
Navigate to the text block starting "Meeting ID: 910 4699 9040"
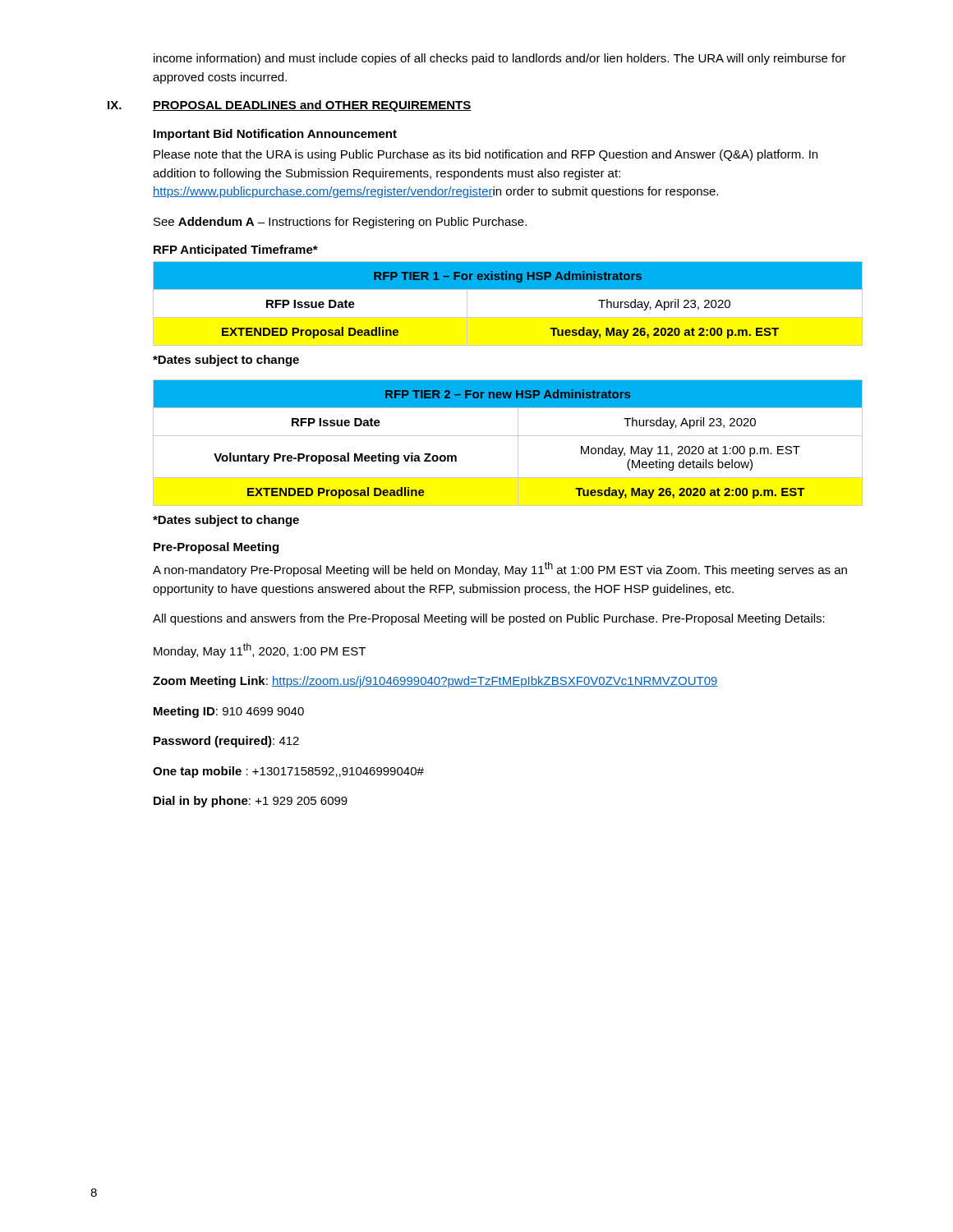[x=228, y=710]
